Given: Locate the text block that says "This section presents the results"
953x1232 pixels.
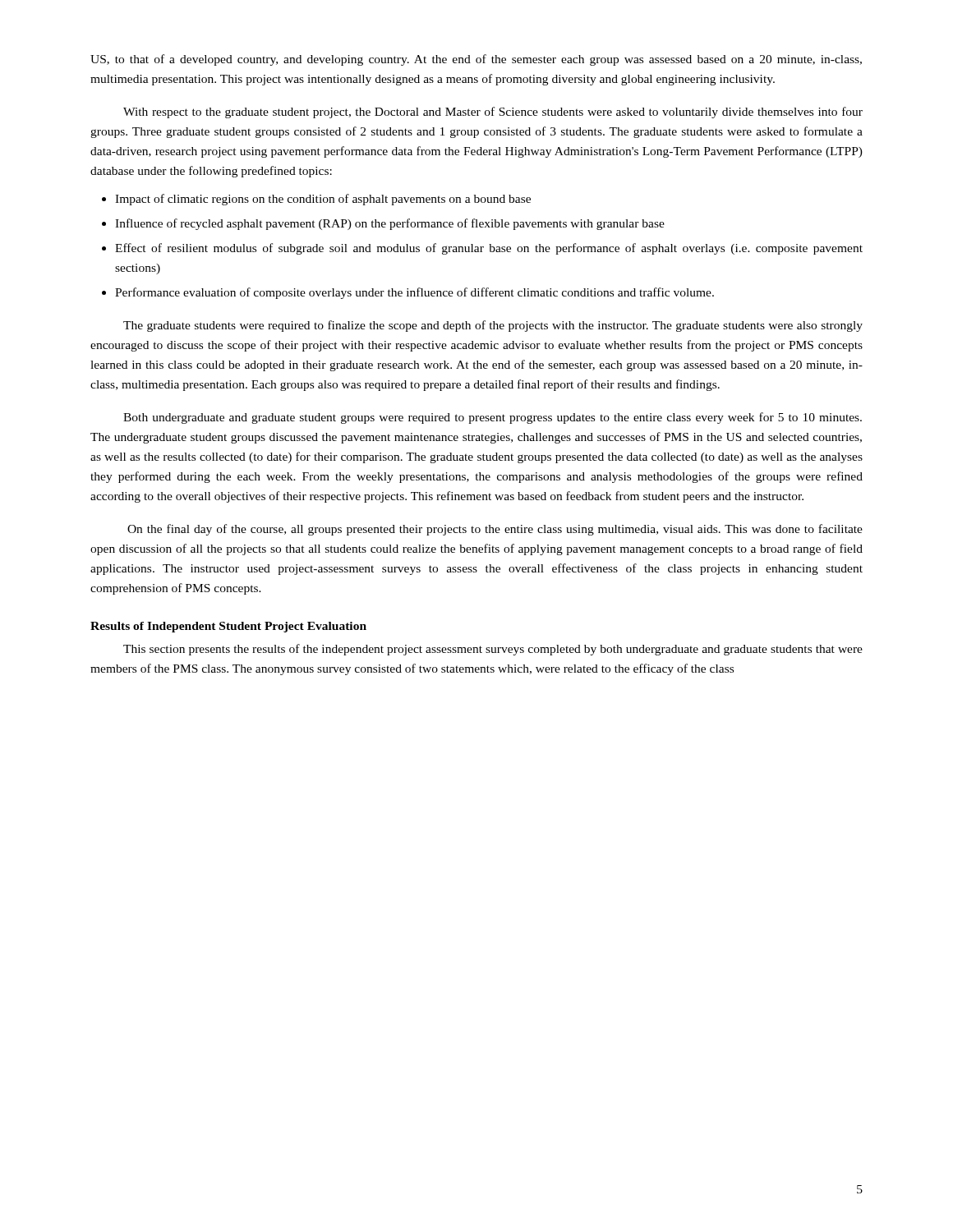Looking at the screenshot, I should (476, 659).
